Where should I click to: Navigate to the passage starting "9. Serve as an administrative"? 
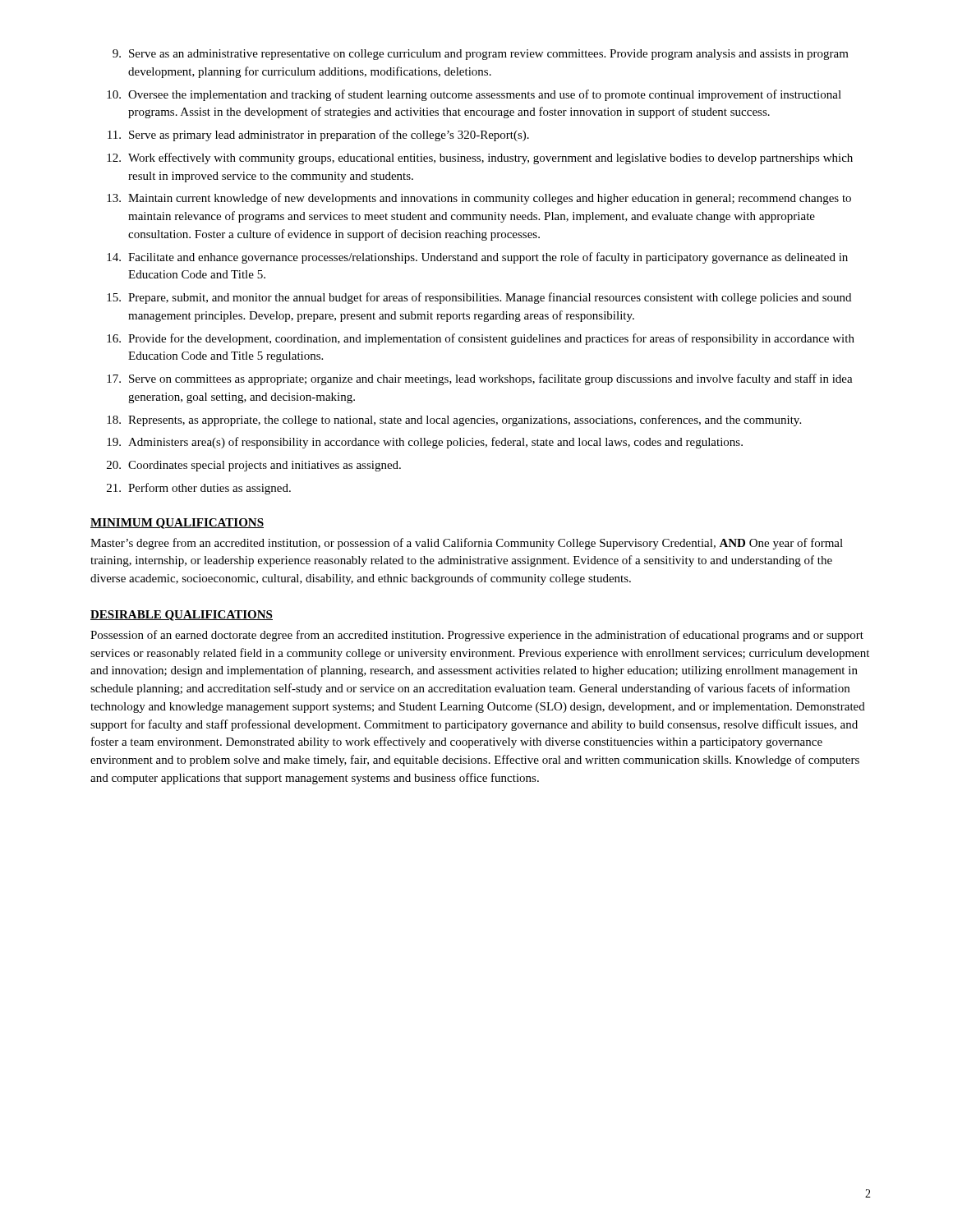click(x=481, y=63)
